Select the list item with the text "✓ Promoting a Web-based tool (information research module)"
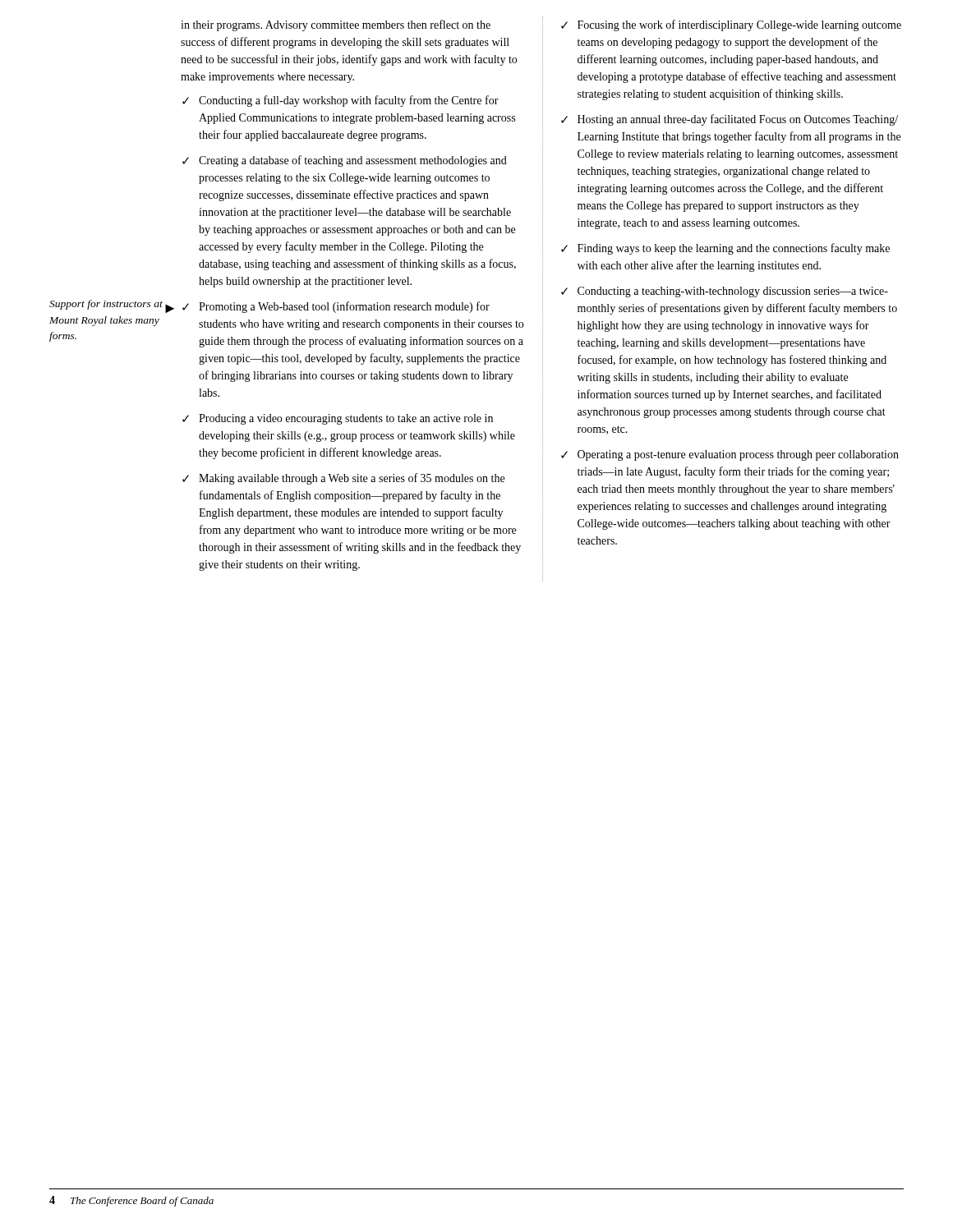The height and width of the screenshot is (1232, 953). [x=353, y=350]
